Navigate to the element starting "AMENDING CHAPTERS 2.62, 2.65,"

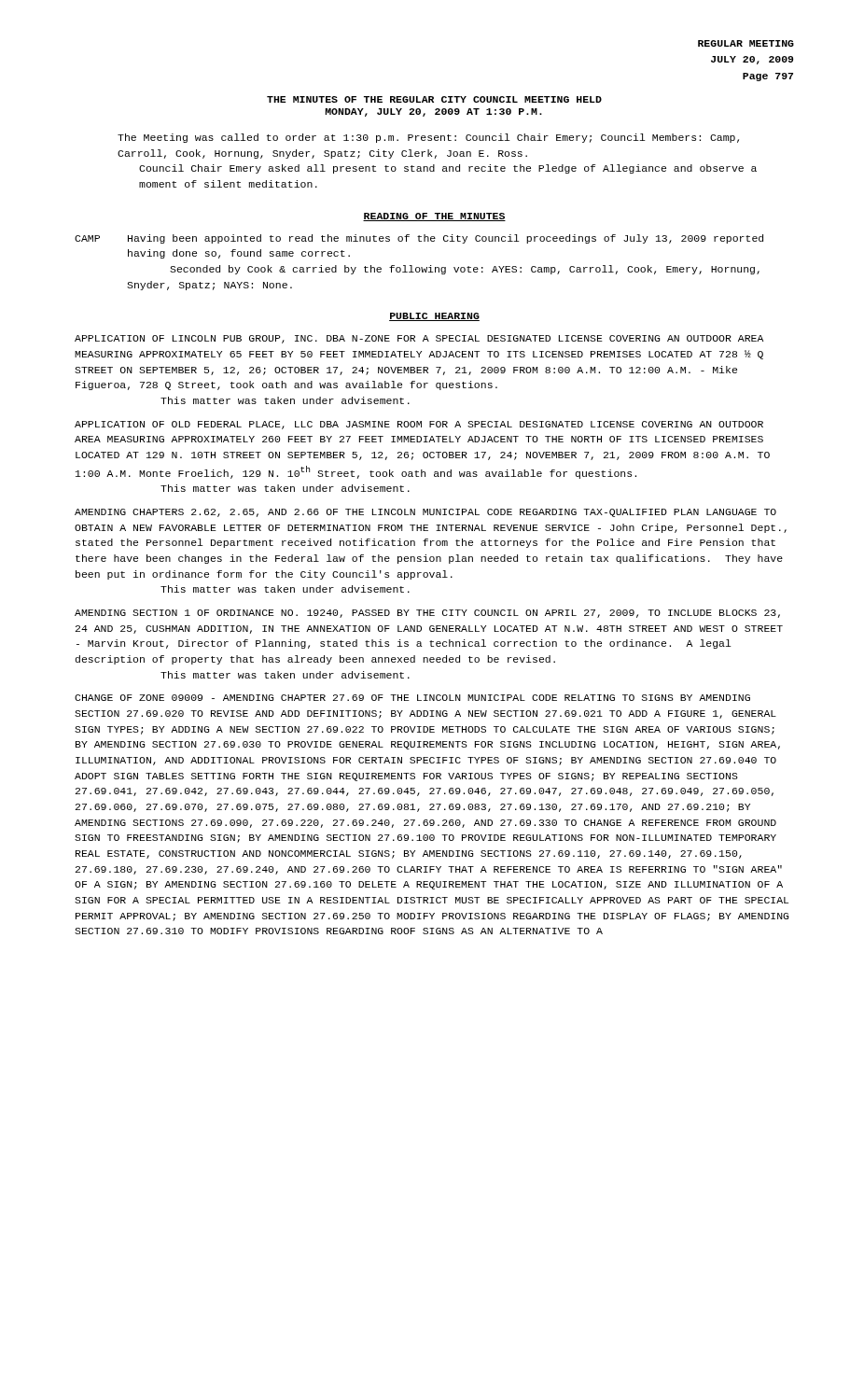(434, 552)
